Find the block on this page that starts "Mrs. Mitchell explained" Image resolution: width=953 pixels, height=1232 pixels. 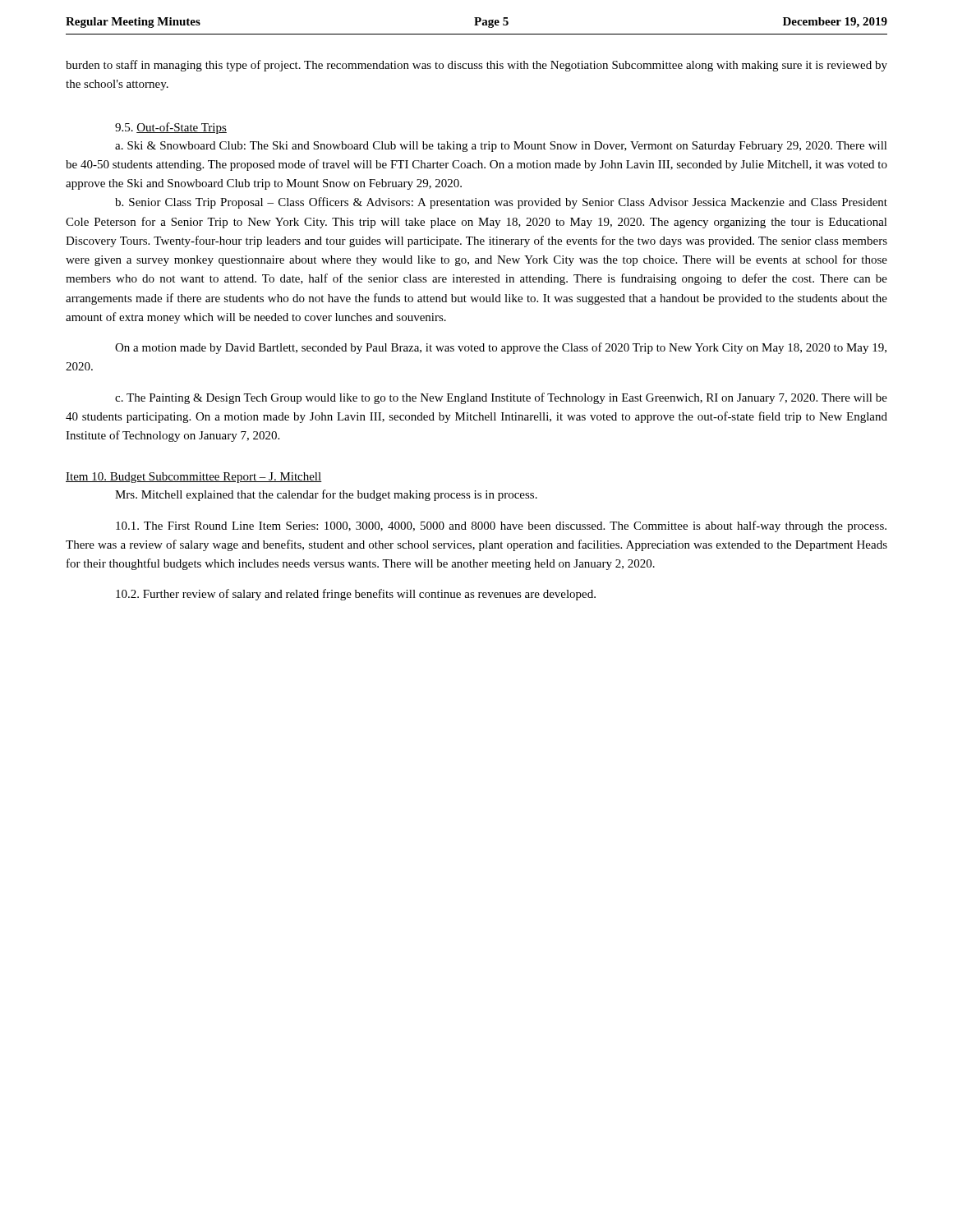[326, 495]
